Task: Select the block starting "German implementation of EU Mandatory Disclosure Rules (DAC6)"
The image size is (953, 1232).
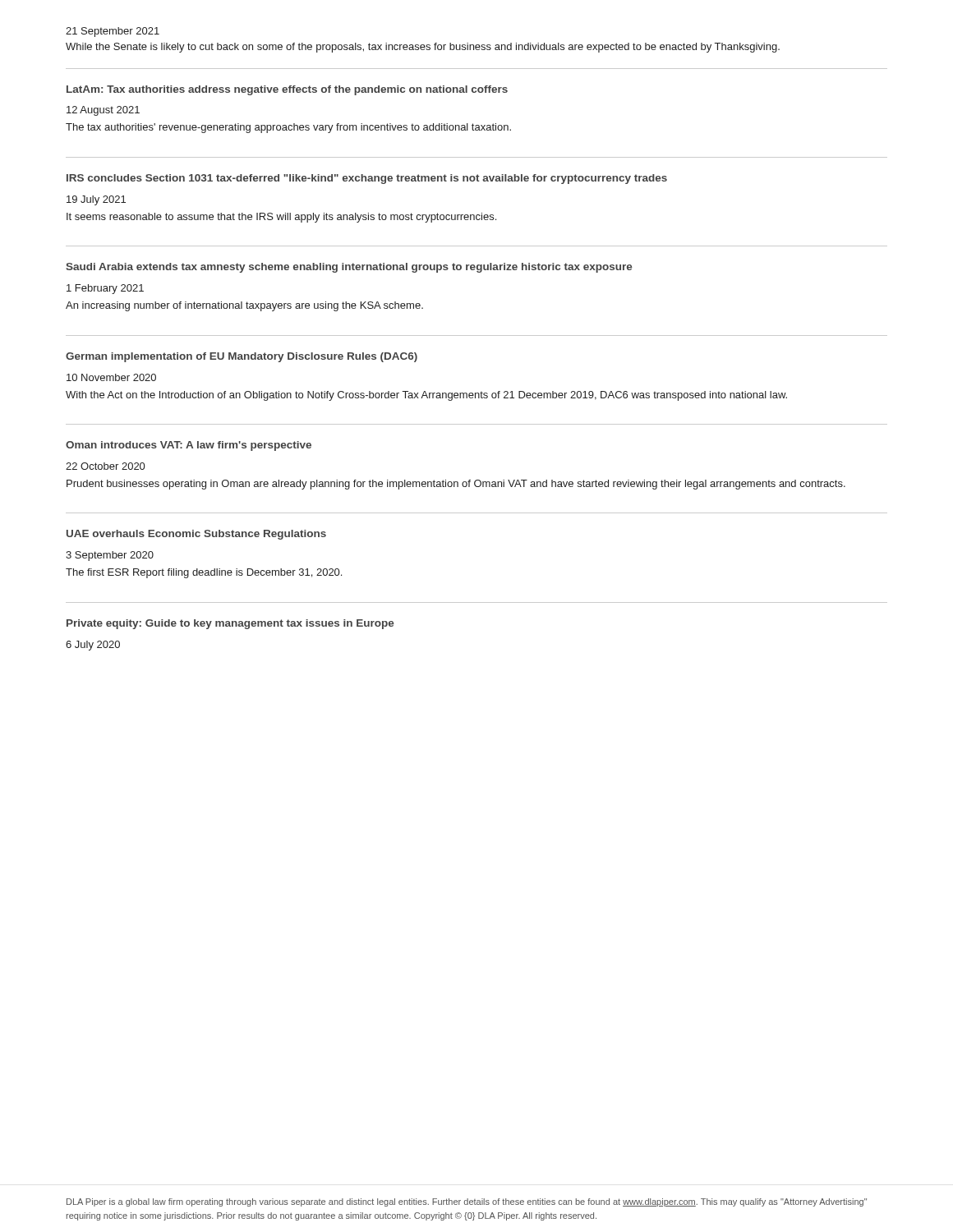Action: (242, 356)
